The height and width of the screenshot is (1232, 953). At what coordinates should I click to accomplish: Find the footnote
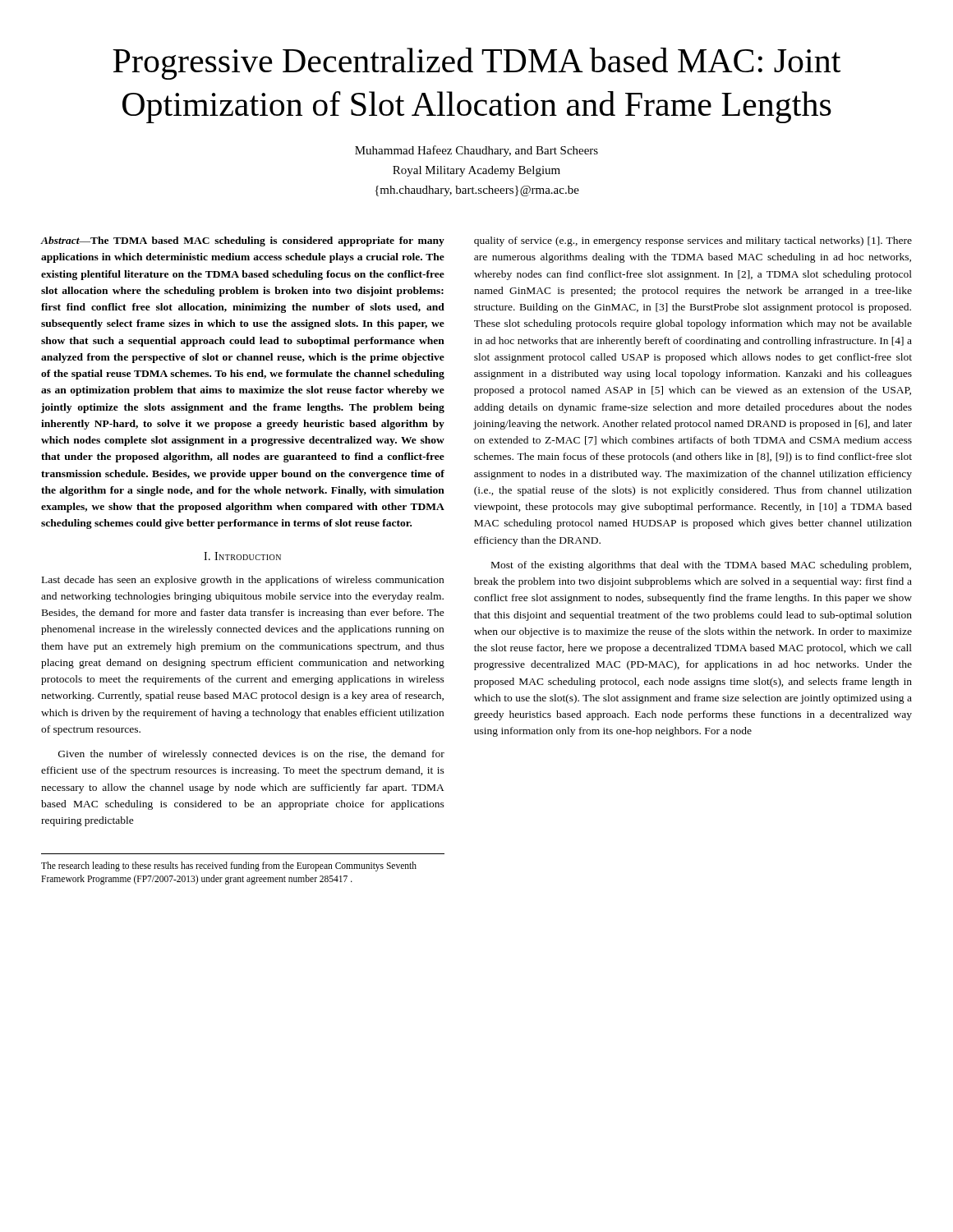pos(229,873)
